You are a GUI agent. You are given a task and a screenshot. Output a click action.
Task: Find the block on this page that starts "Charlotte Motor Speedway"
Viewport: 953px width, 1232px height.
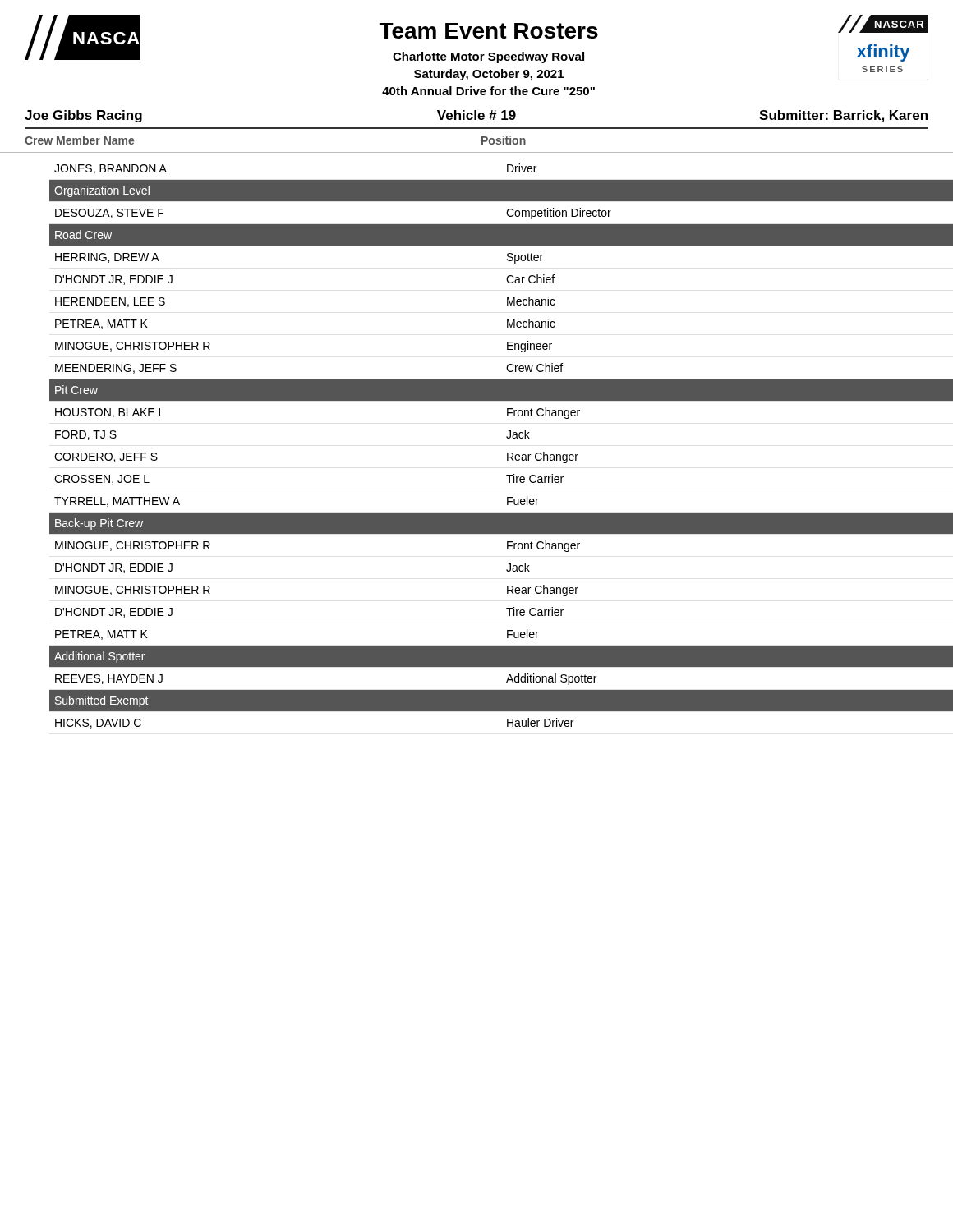coord(489,56)
